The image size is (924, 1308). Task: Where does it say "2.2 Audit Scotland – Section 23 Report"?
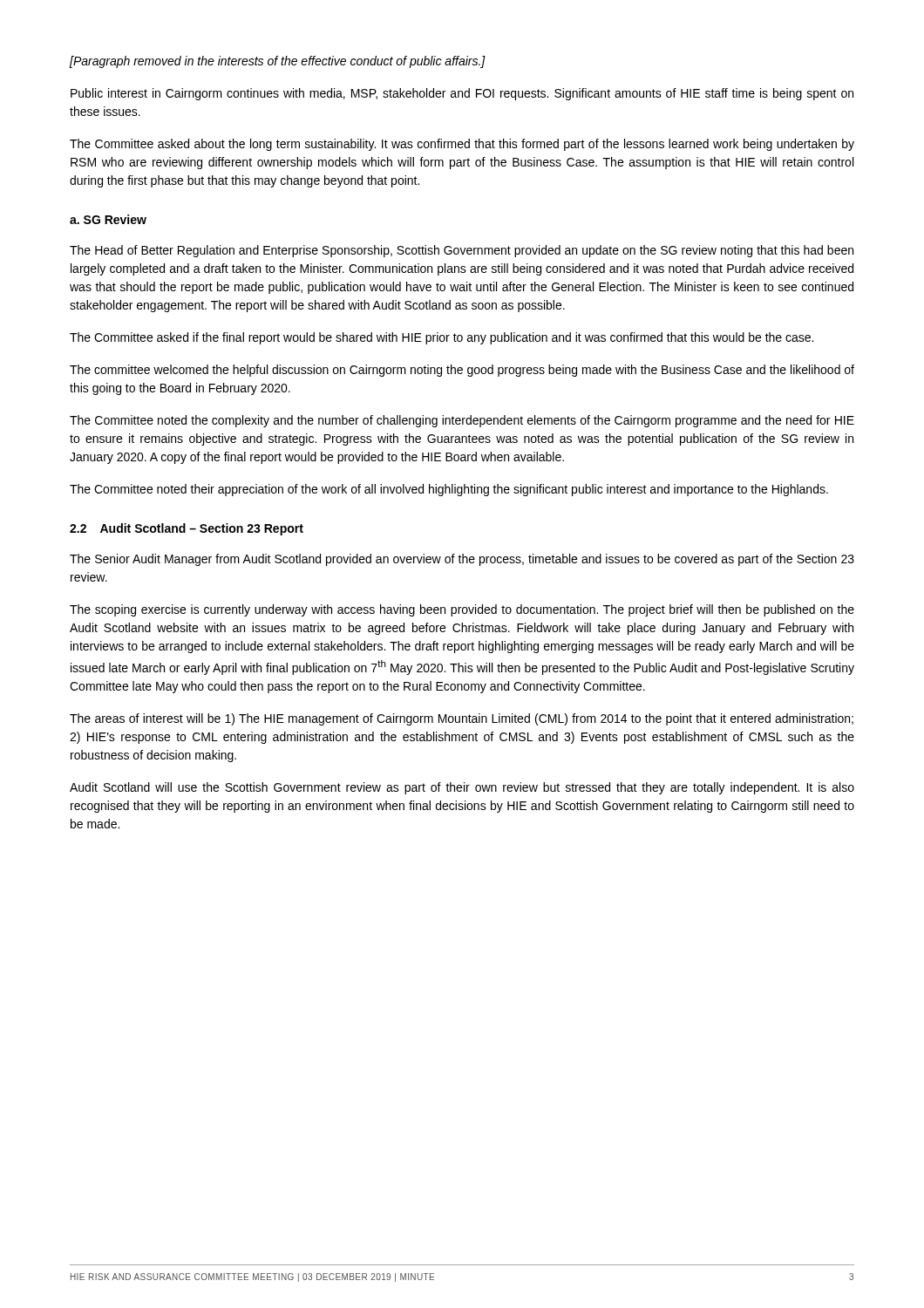(x=187, y=528)
